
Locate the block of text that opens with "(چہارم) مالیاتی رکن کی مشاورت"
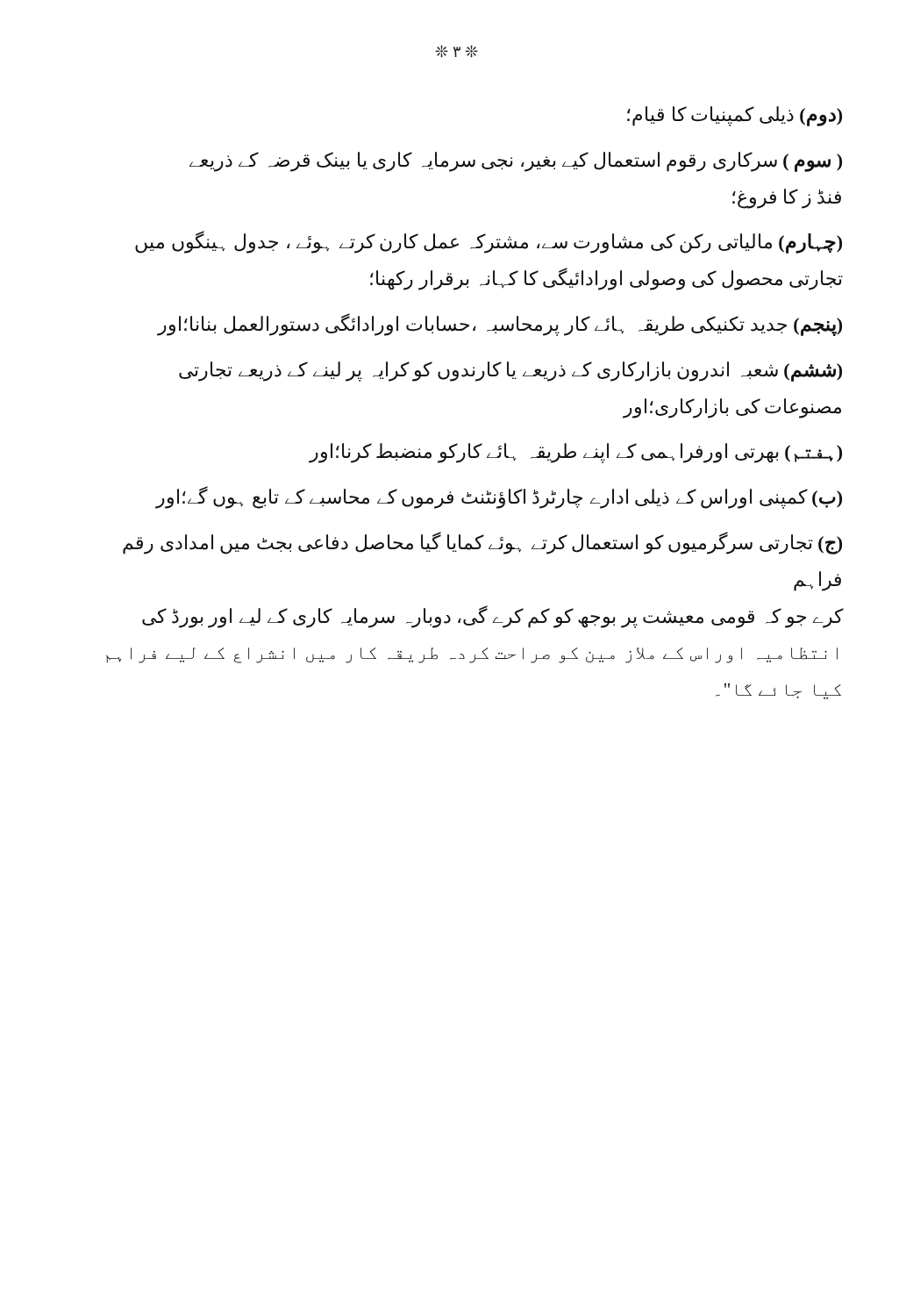(489, 260)
